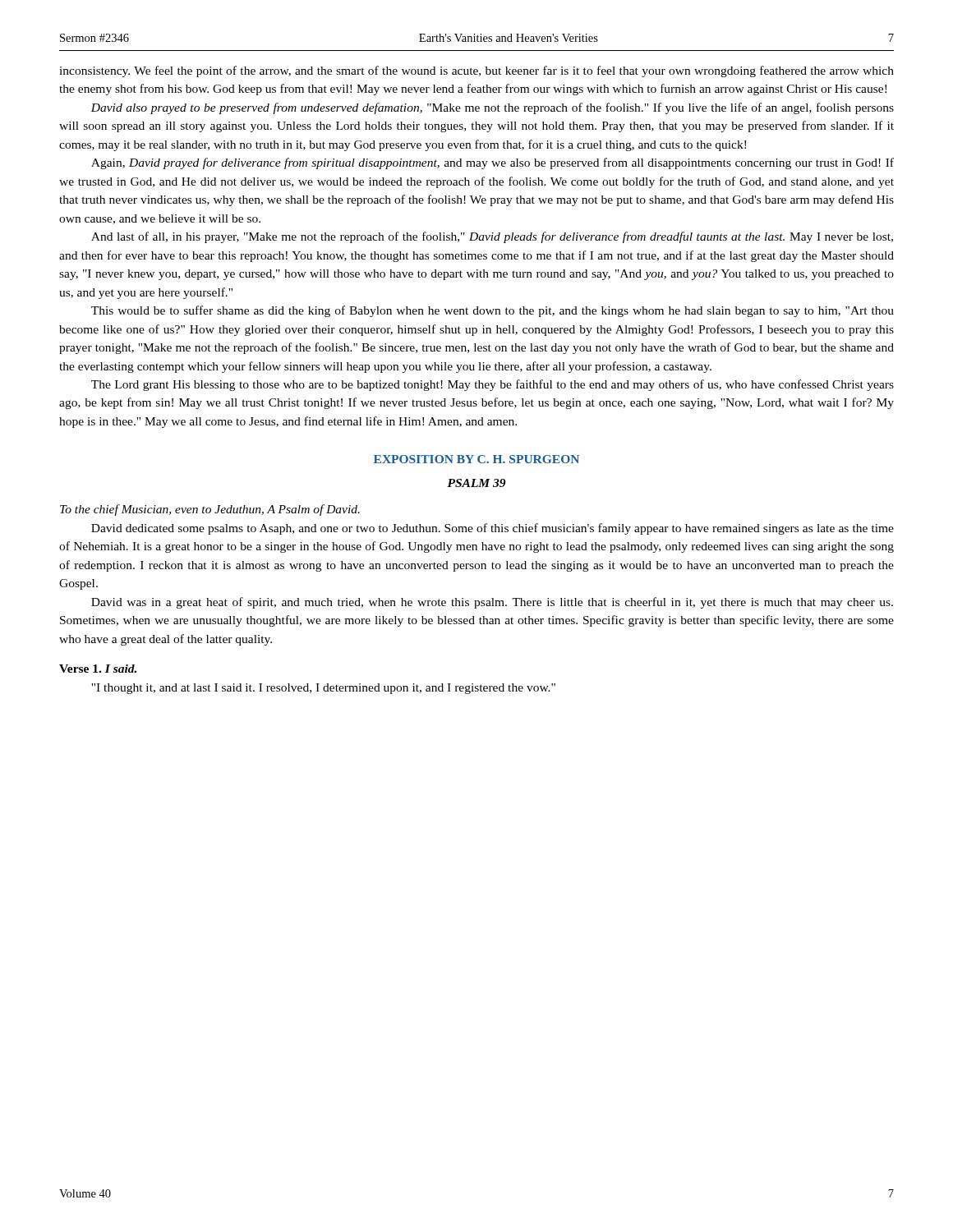Navigate to the text block starting "David also prayed to be"
The image size is (953, 1232).
[x=476, y=126]
